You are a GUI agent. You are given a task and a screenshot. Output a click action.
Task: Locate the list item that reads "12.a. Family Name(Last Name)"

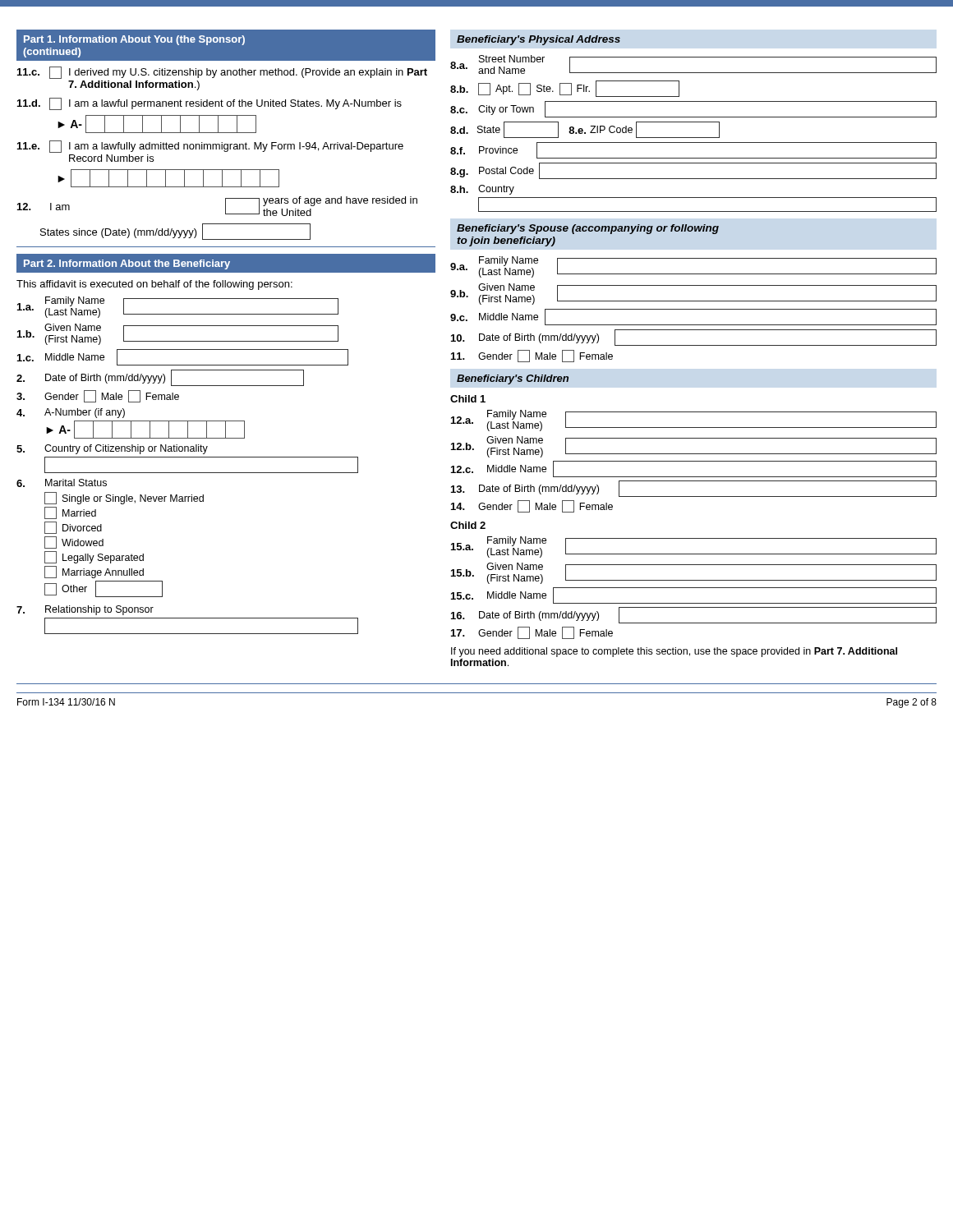tap(693, 420)
